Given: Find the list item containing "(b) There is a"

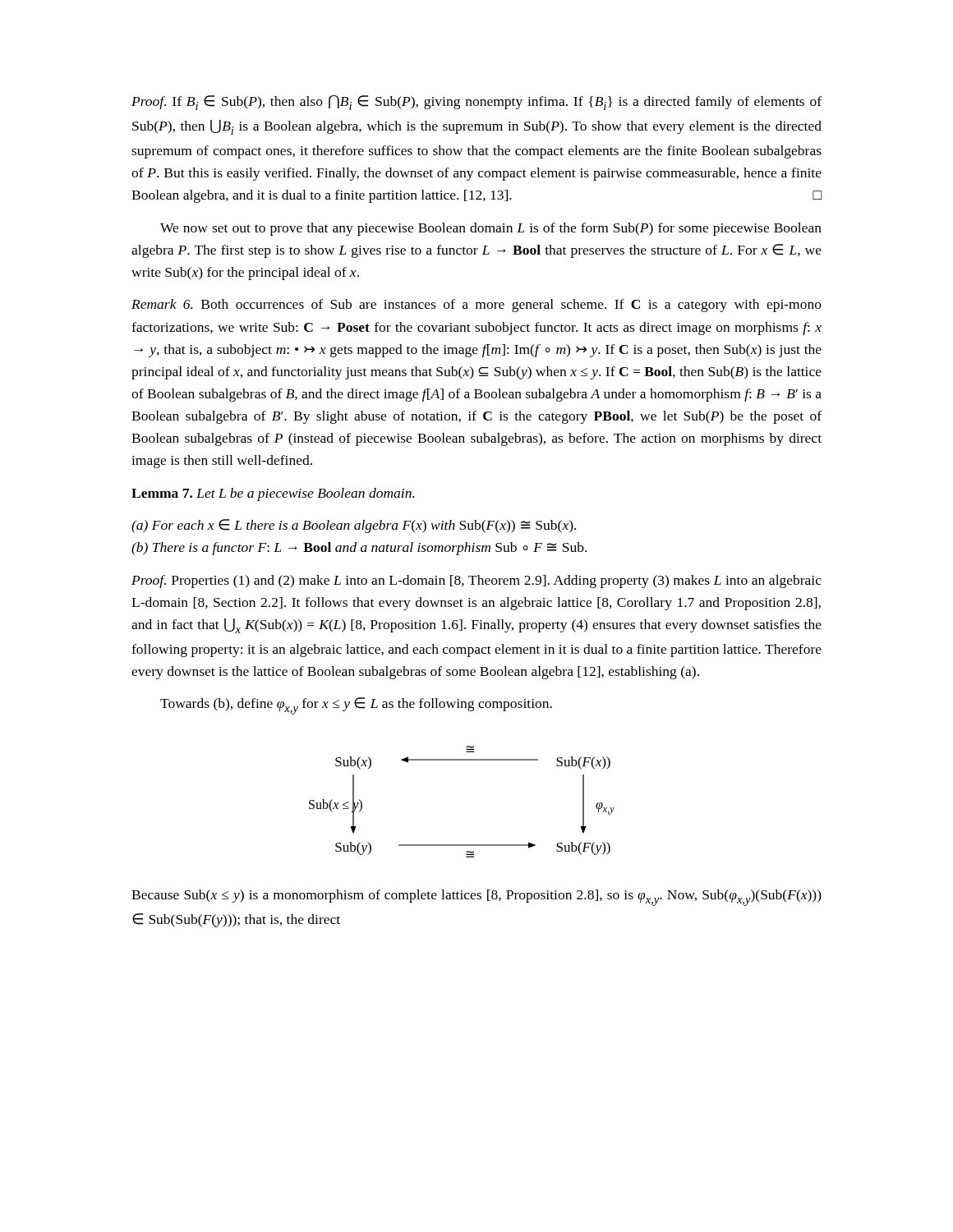Looking at the screenshot, I should point(476,548).
